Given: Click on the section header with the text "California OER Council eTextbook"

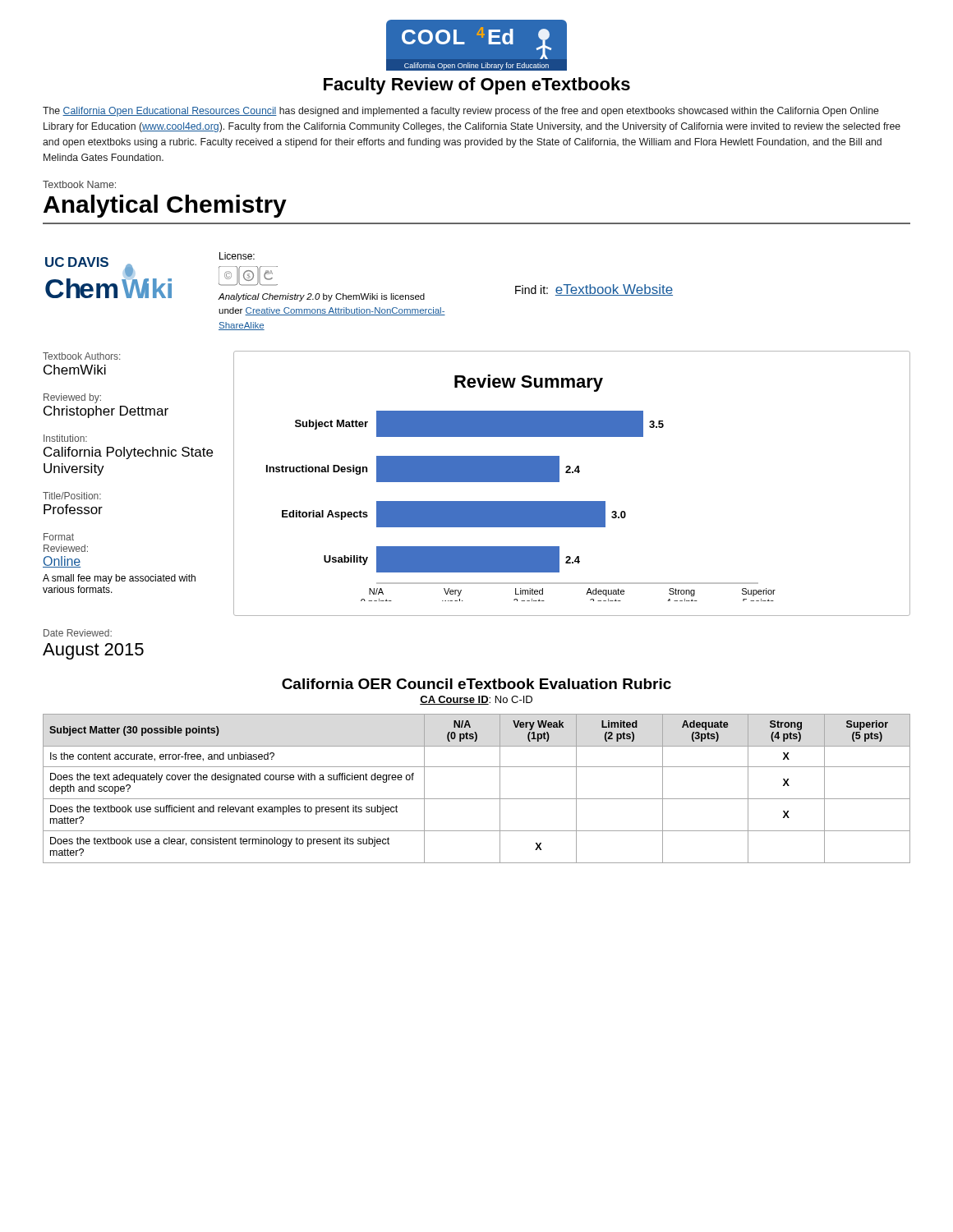Looking at the screenshot, I should pyautogui.click(x=476, y=684).
